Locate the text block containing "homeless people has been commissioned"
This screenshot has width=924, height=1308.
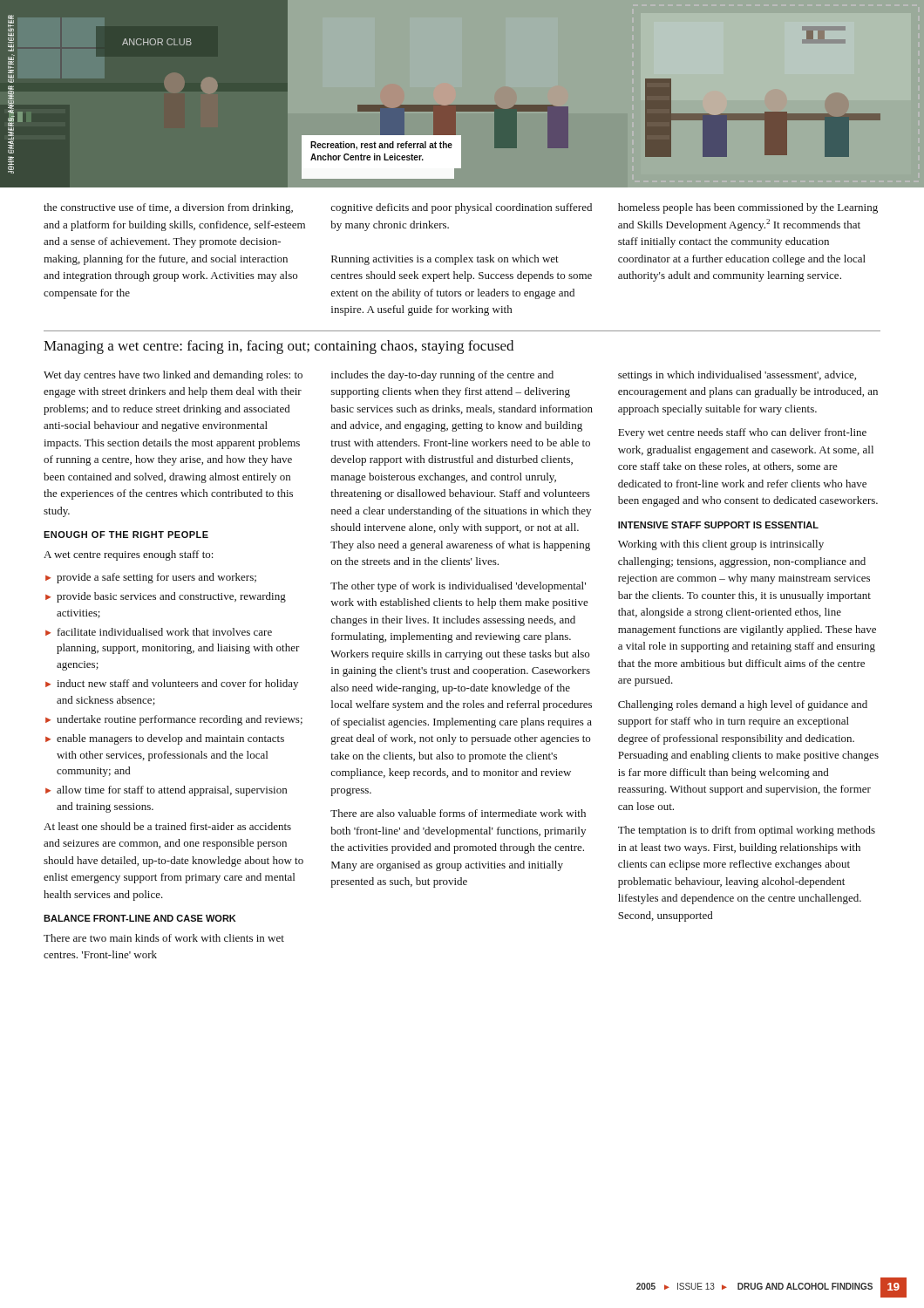(x=748, y=241)
